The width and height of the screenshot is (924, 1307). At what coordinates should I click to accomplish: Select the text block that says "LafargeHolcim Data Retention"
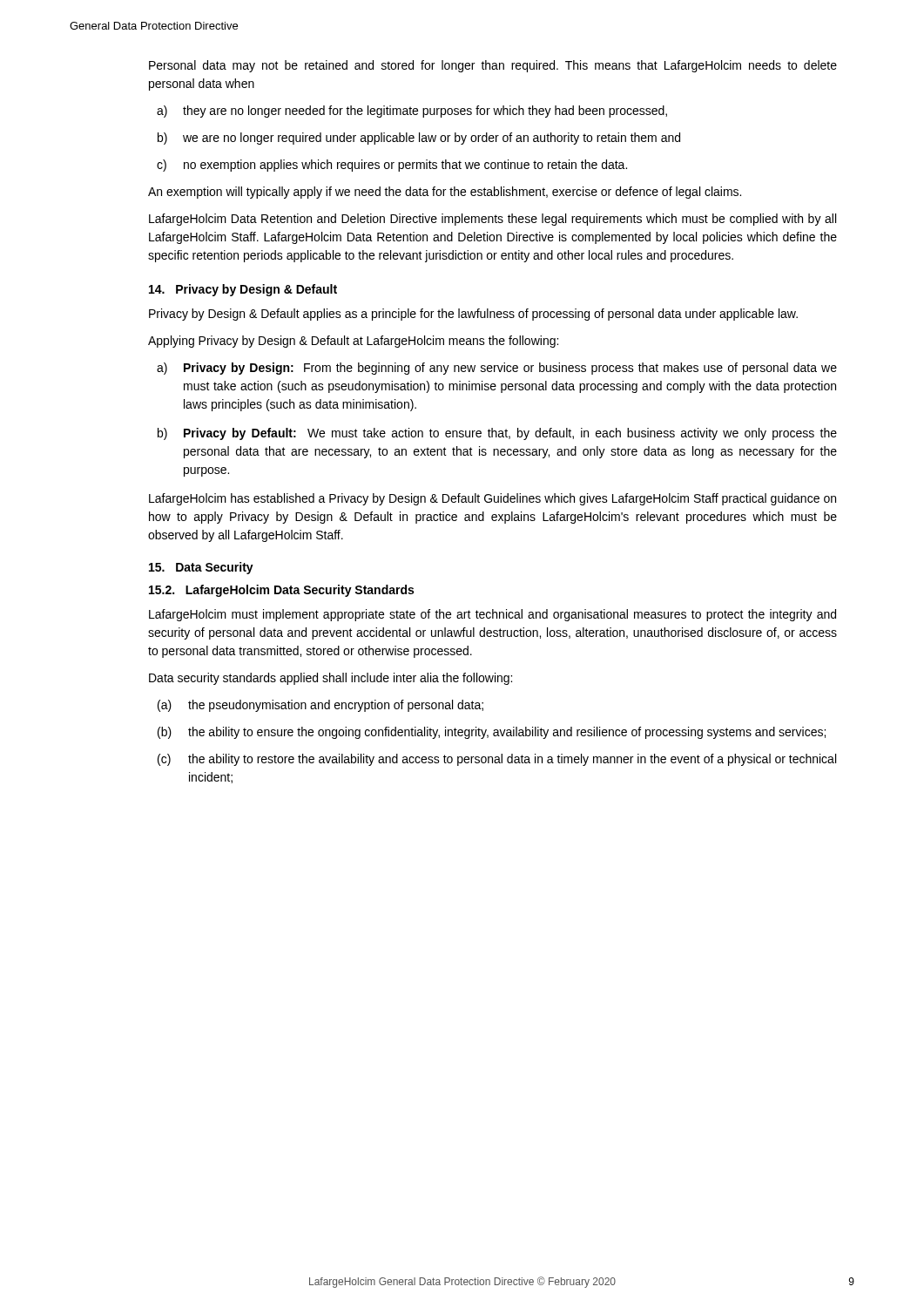492,237
